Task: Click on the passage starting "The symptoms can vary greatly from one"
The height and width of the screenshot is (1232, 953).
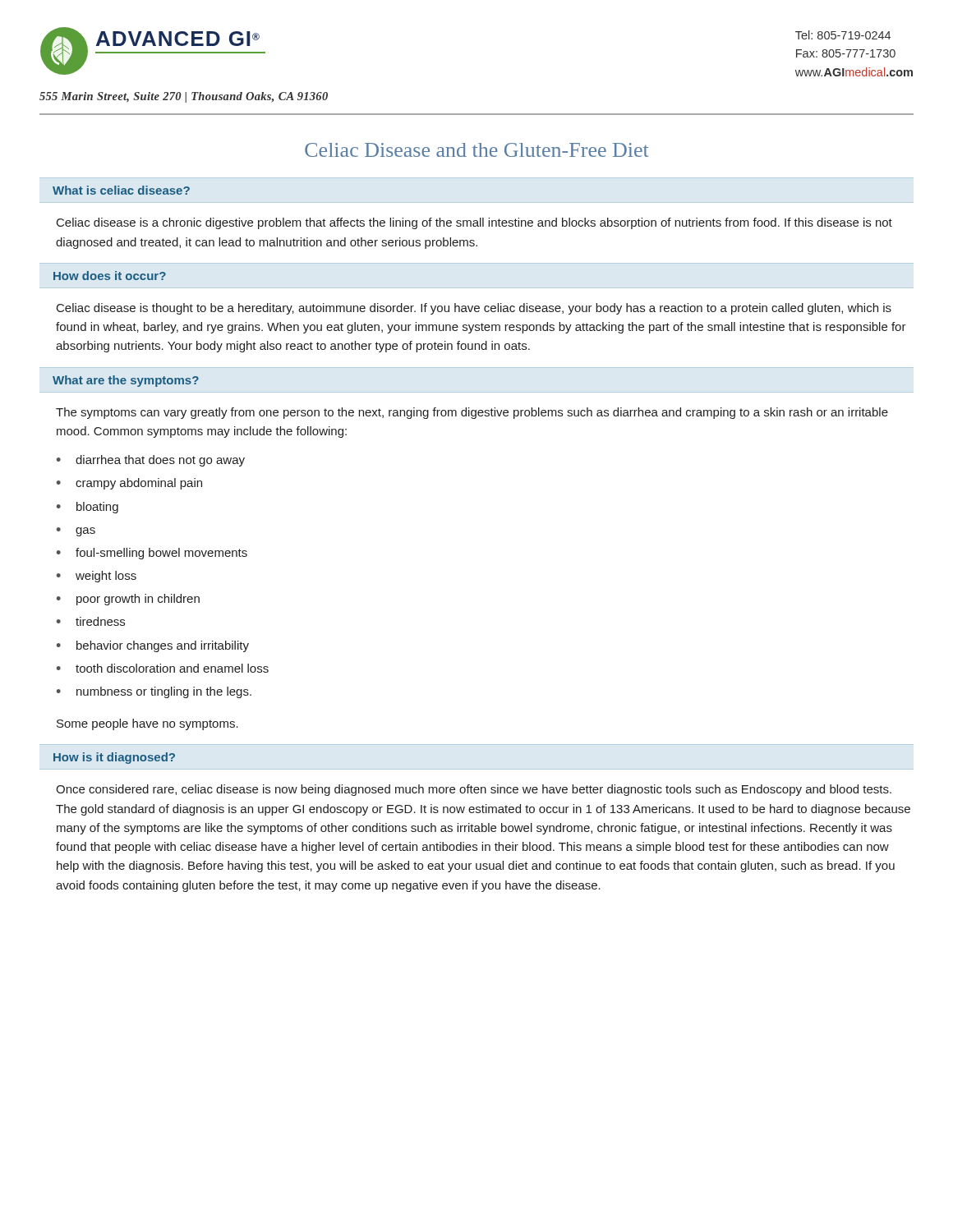Action: click(472, 421)
